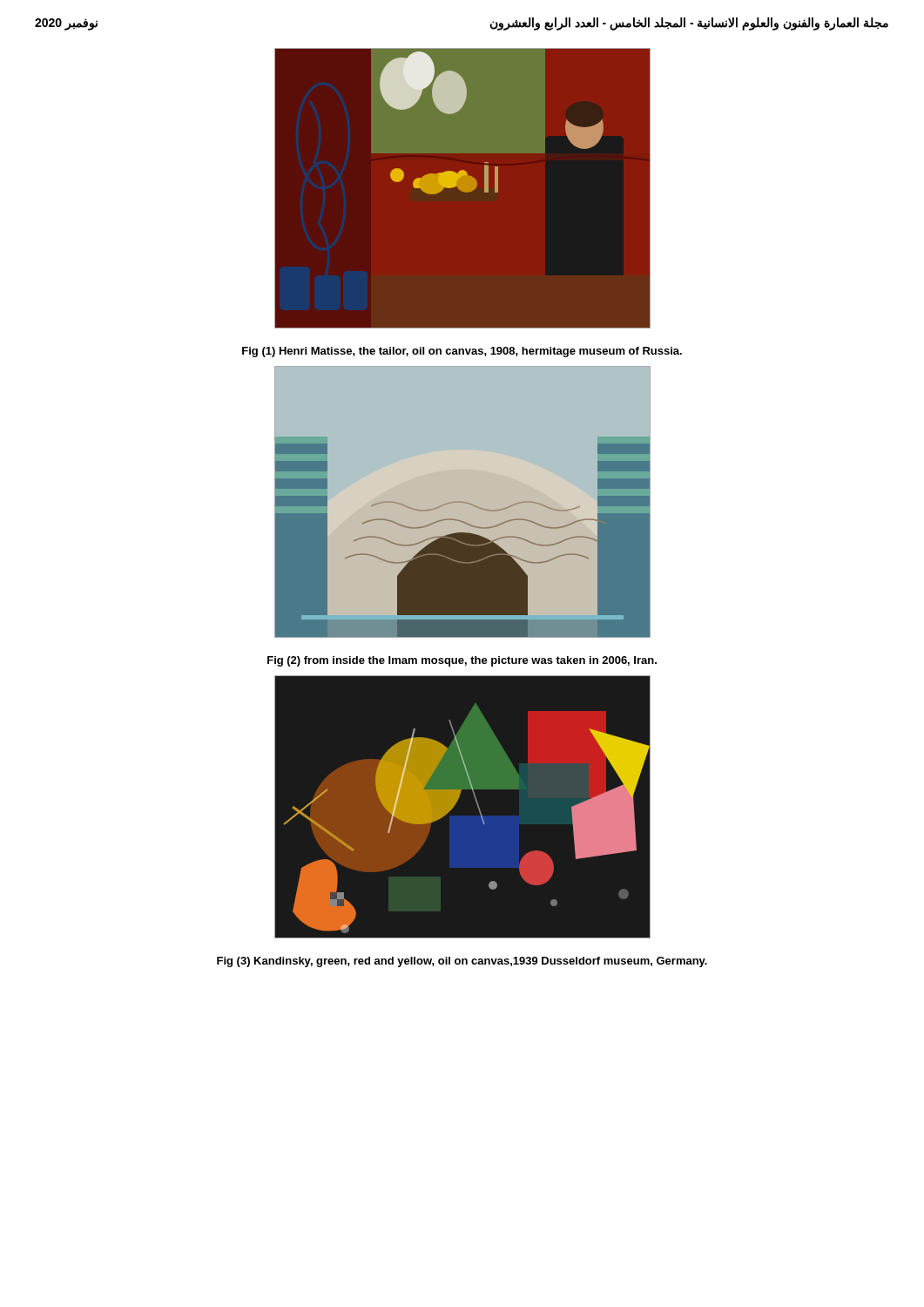Click the caption that begins "Fig (3) Kandinsky, green, red and yellow, oil"

462,961
